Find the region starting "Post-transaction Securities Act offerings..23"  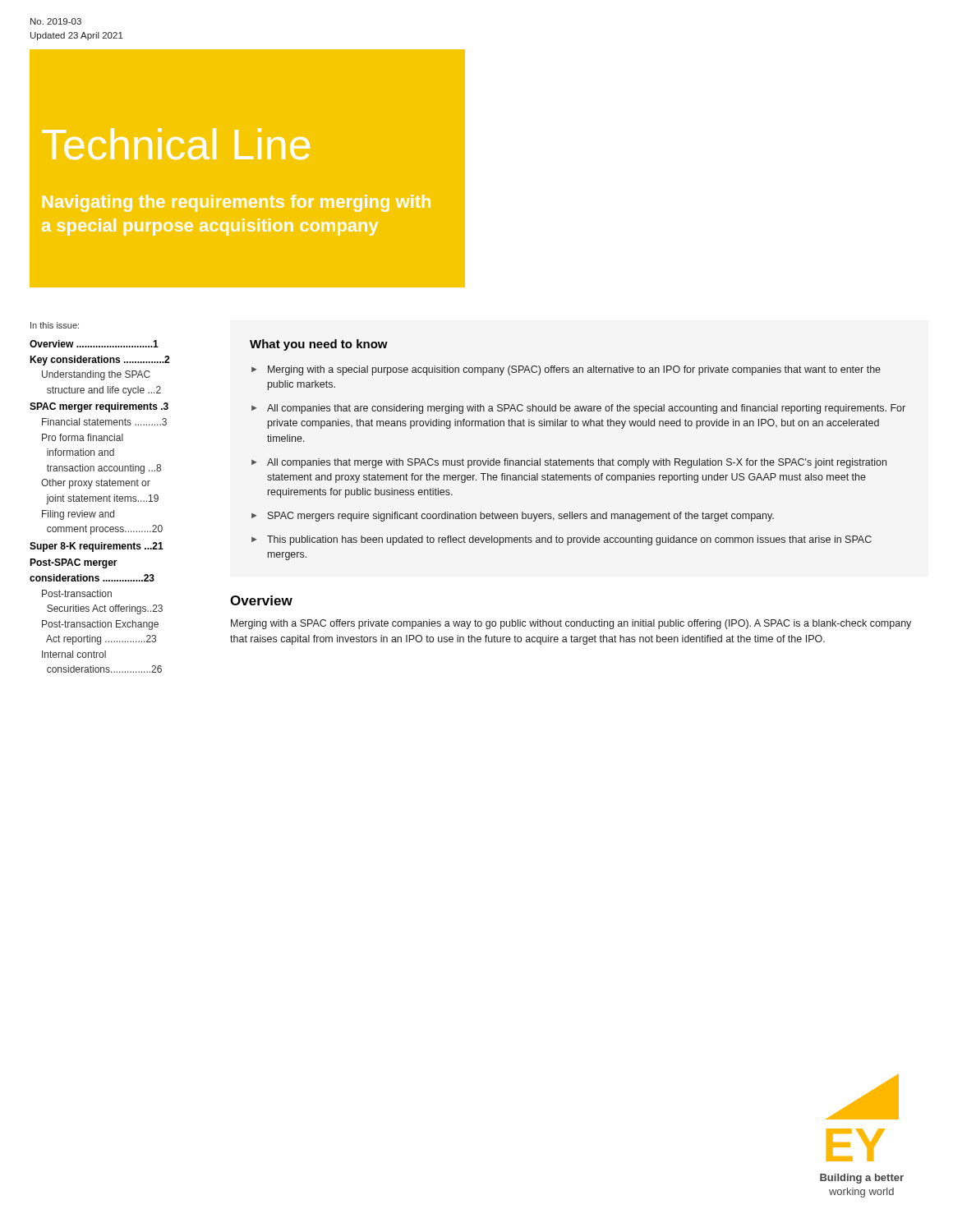click(102, 601)
